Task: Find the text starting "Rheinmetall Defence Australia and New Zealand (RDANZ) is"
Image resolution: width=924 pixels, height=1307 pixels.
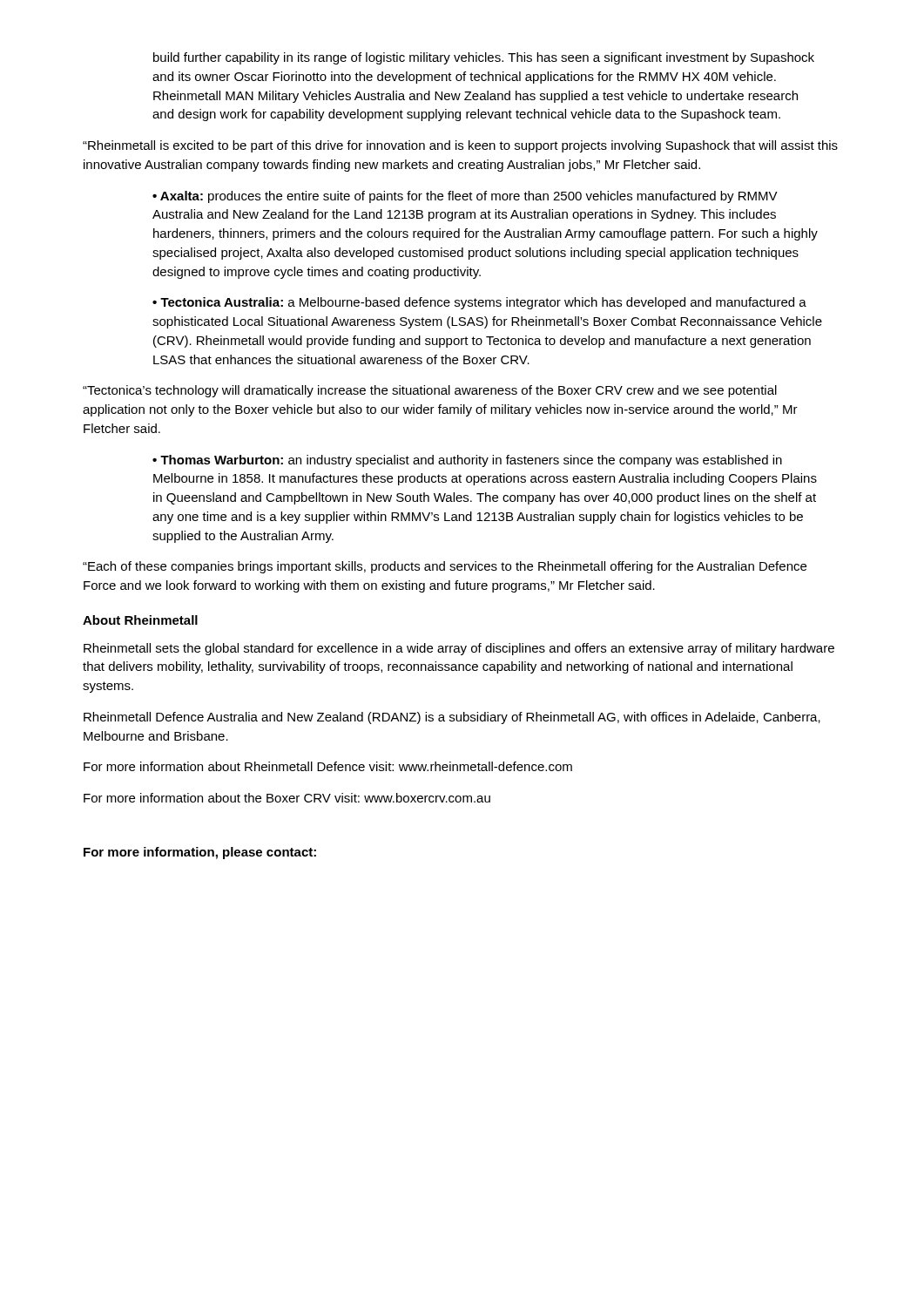Action: [452, 726]
